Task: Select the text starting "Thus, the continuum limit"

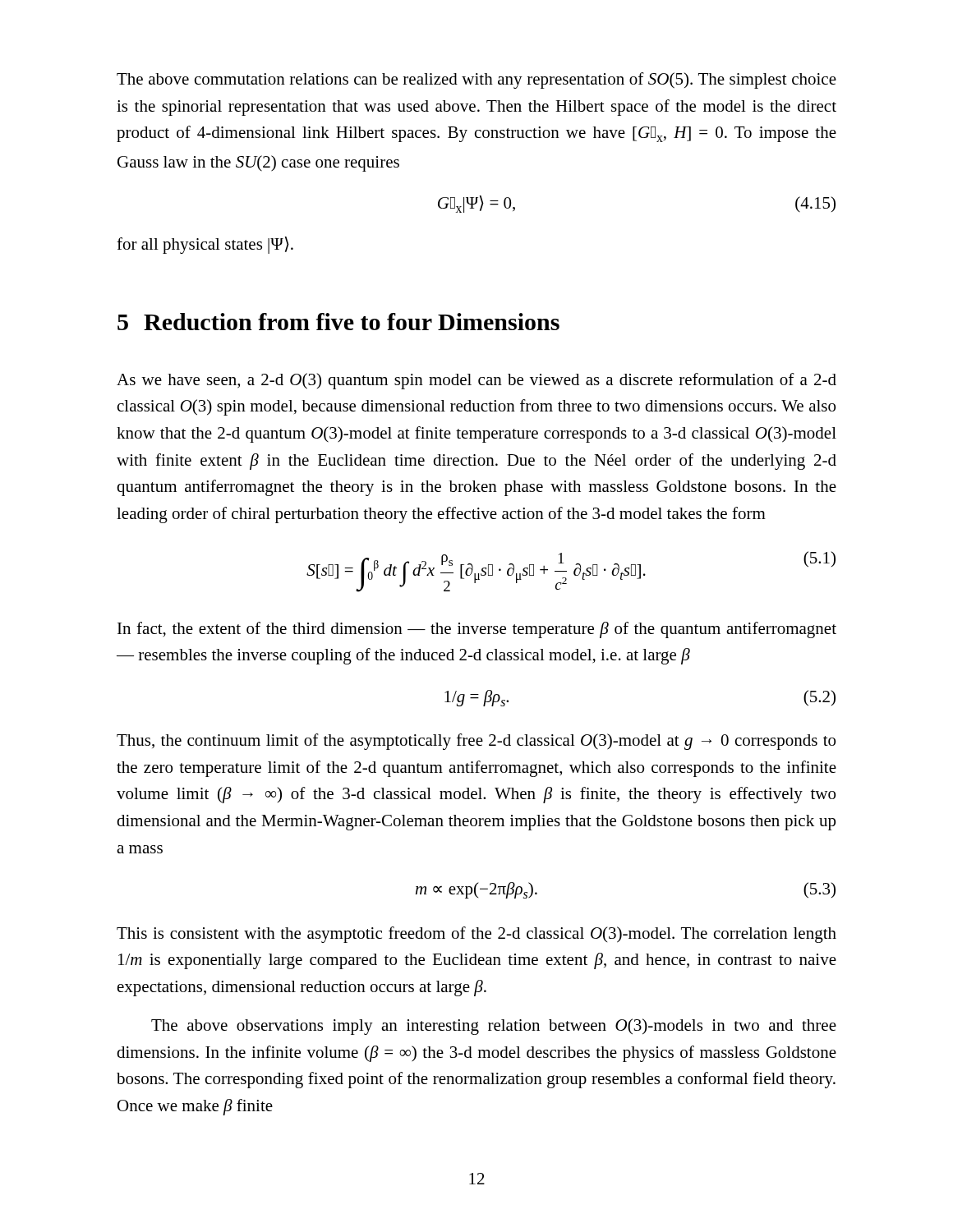Action: [476, 794]
